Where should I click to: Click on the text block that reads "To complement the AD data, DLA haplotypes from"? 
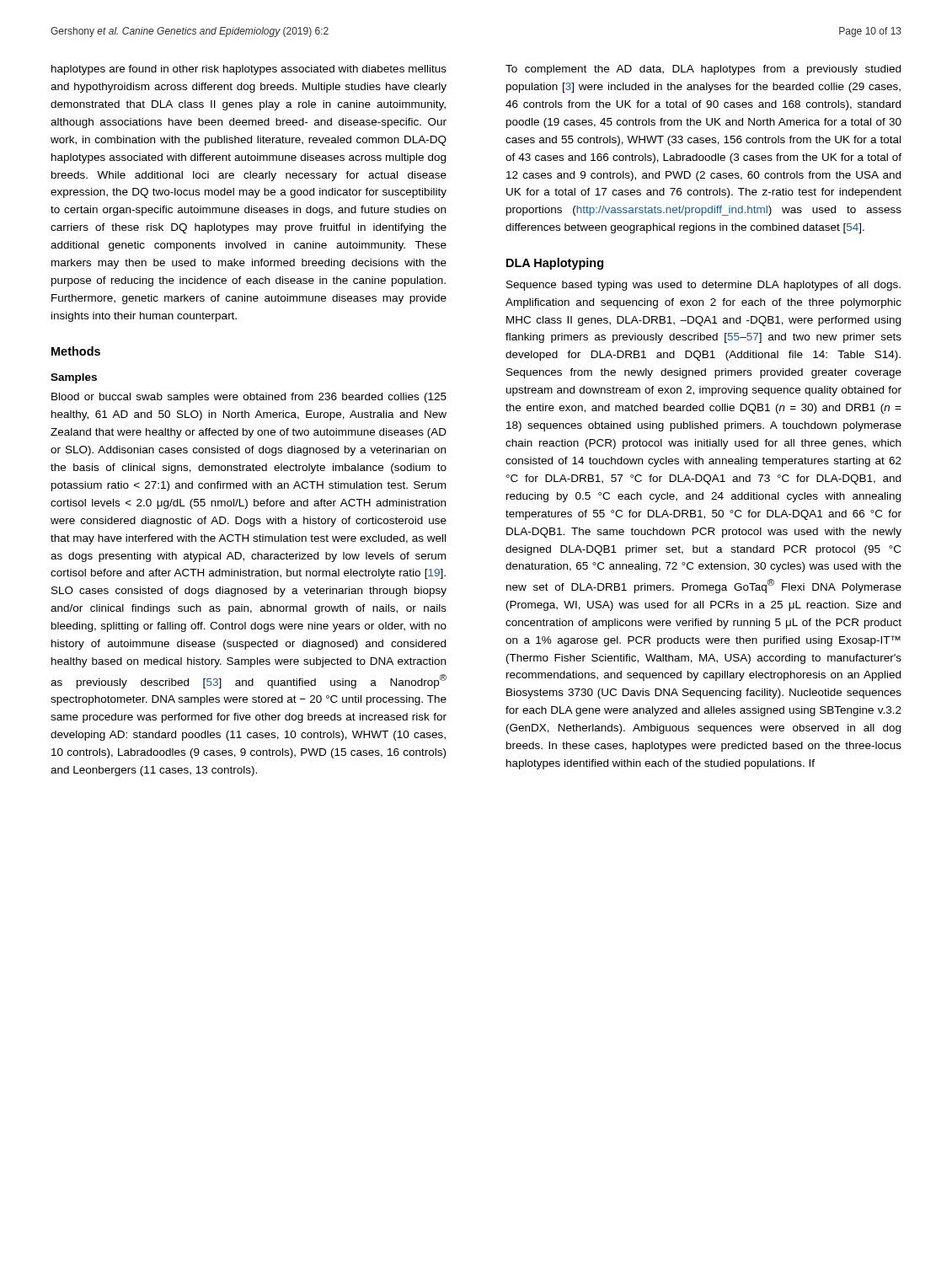(x=703, y=149)
